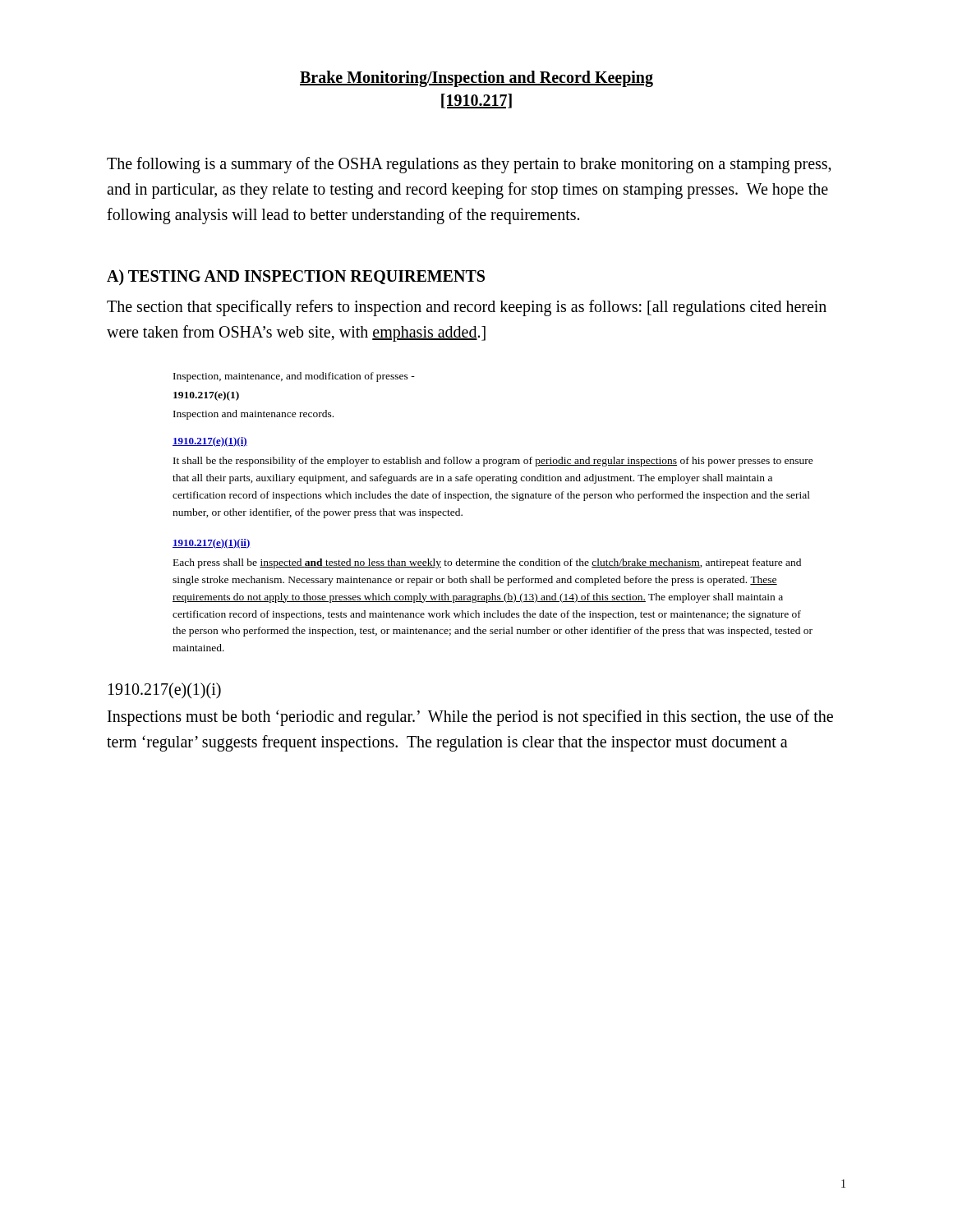Locate the section header with the text "A) TESTING AND"
The height and width of the screenshot is (1232, 953).
point(296,276)
